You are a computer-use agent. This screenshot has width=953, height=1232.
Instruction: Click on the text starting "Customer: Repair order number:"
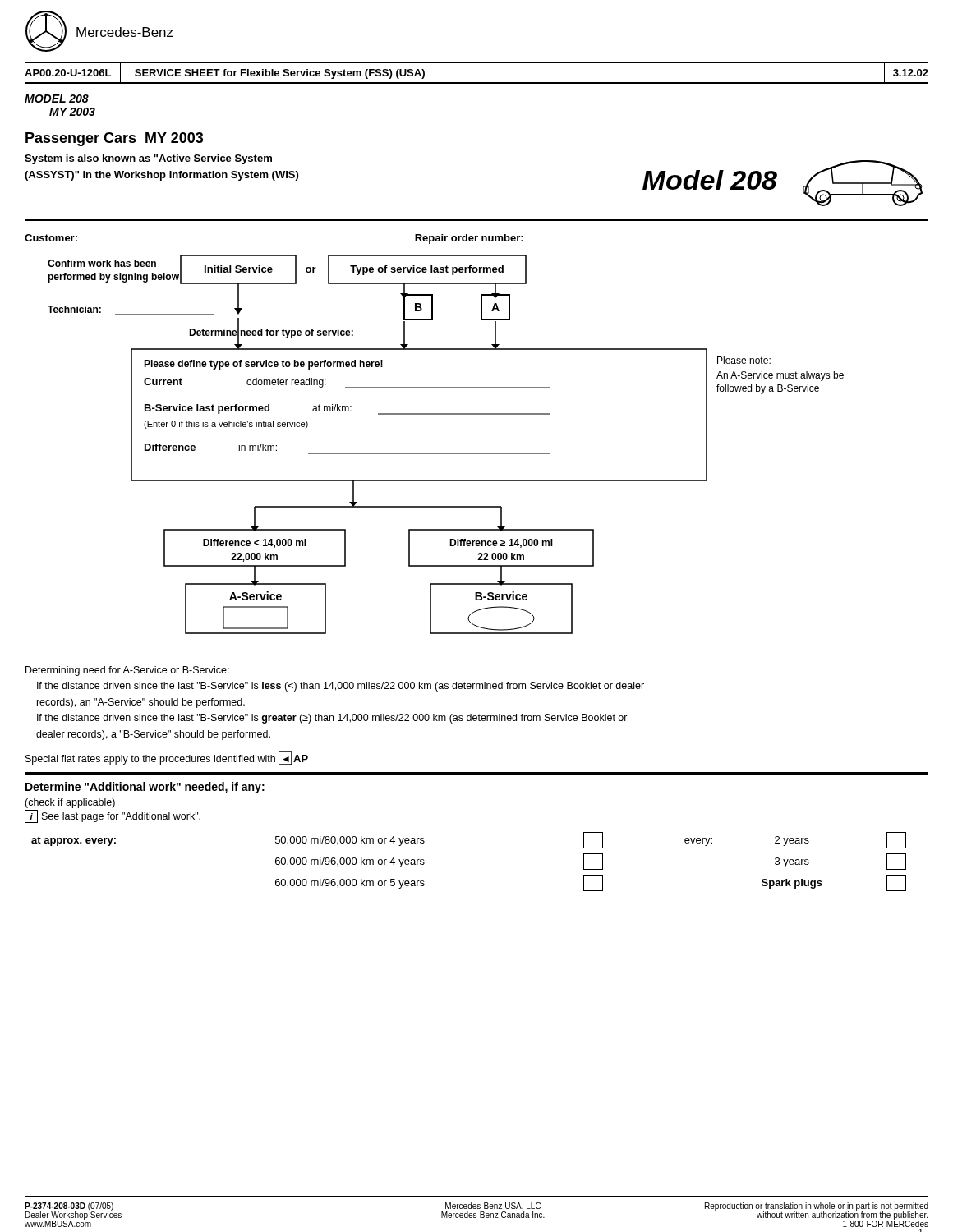pos(476,237)
